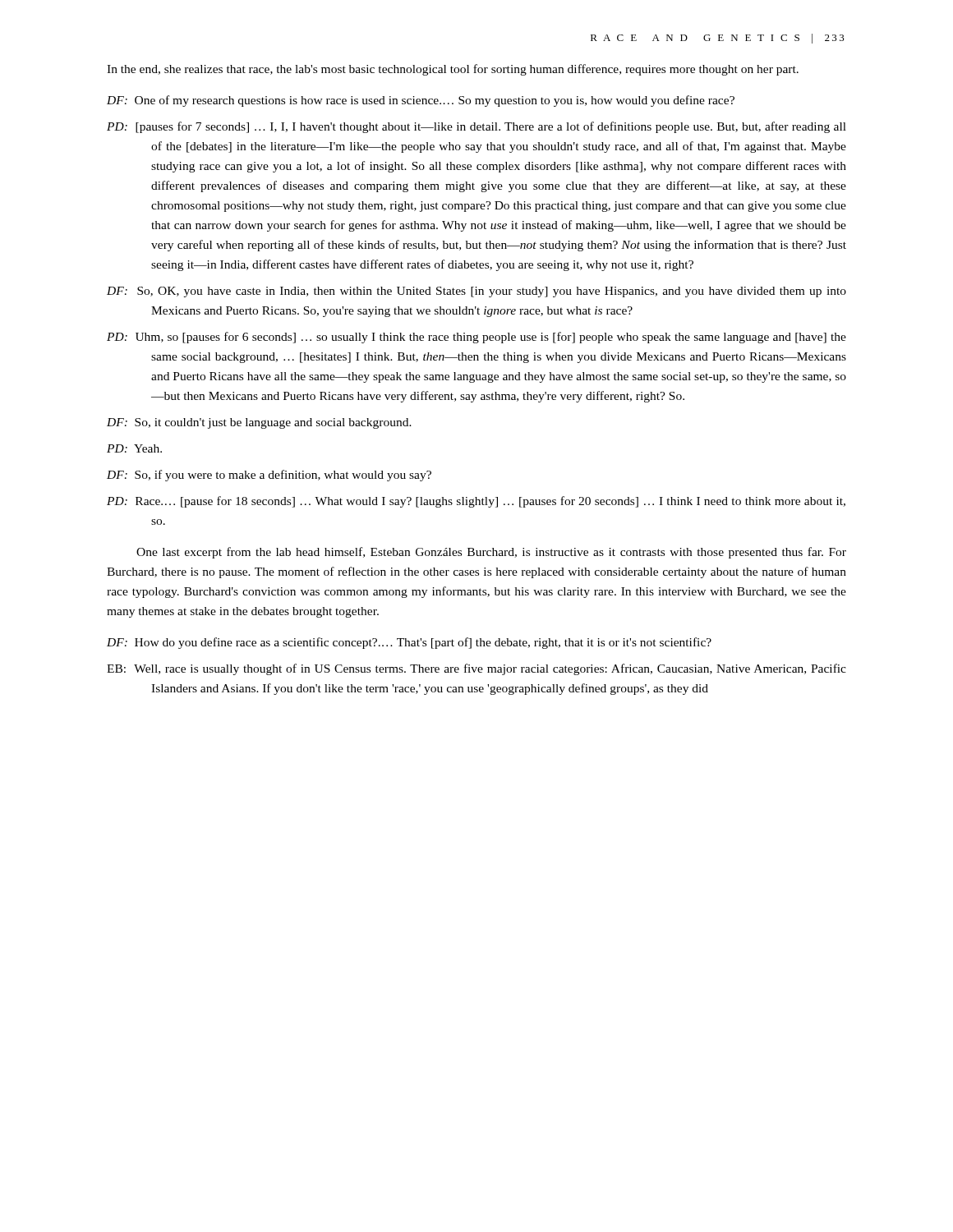The height and width of the screenshot is (1232, 953).
Task: Select the list item that says "PD: Uhm, so"
Action: point(476,366)
